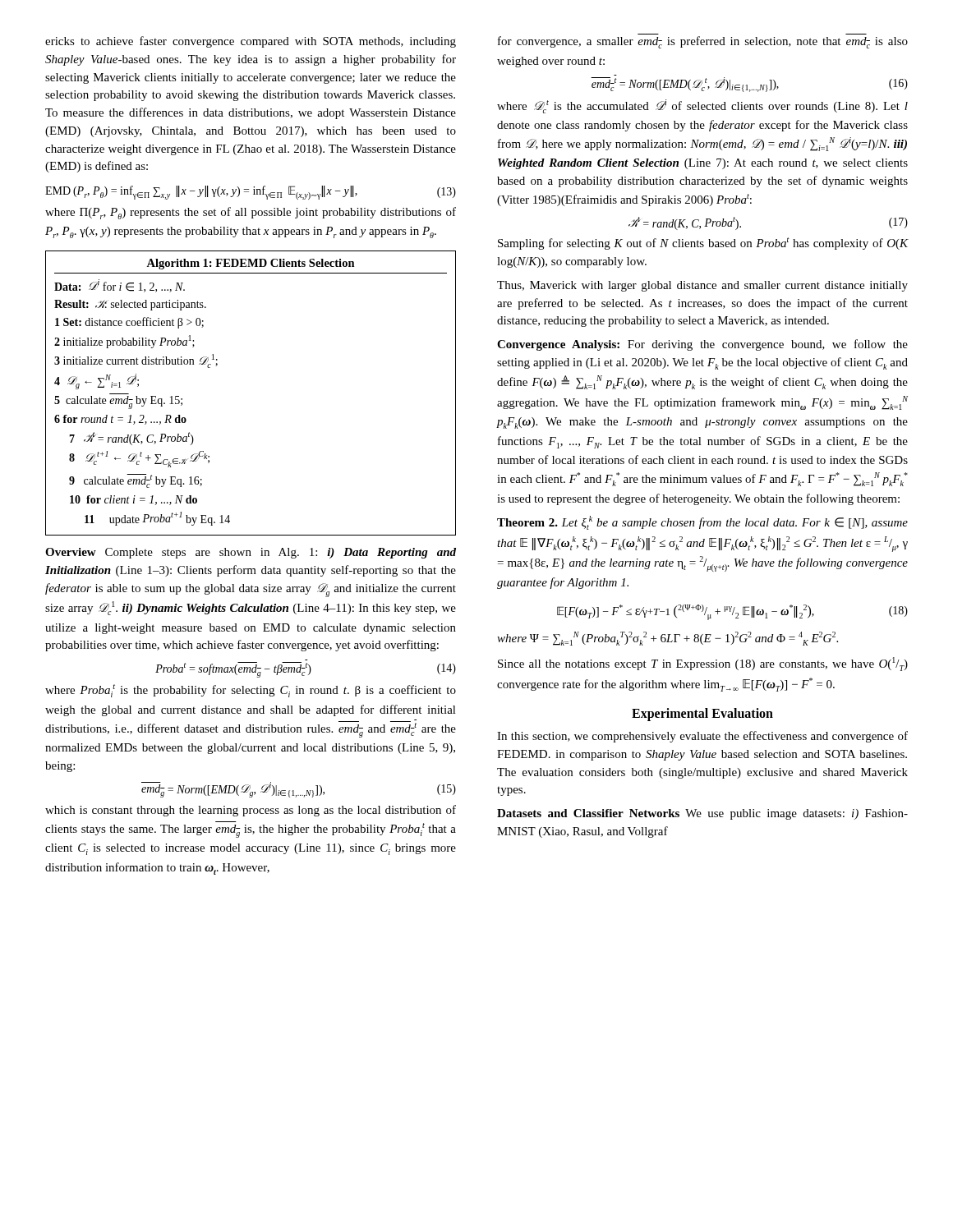Locate the block of text that opens with "Sampling for selecting K out of"
953x1232 pixels.
click(702, 253)
